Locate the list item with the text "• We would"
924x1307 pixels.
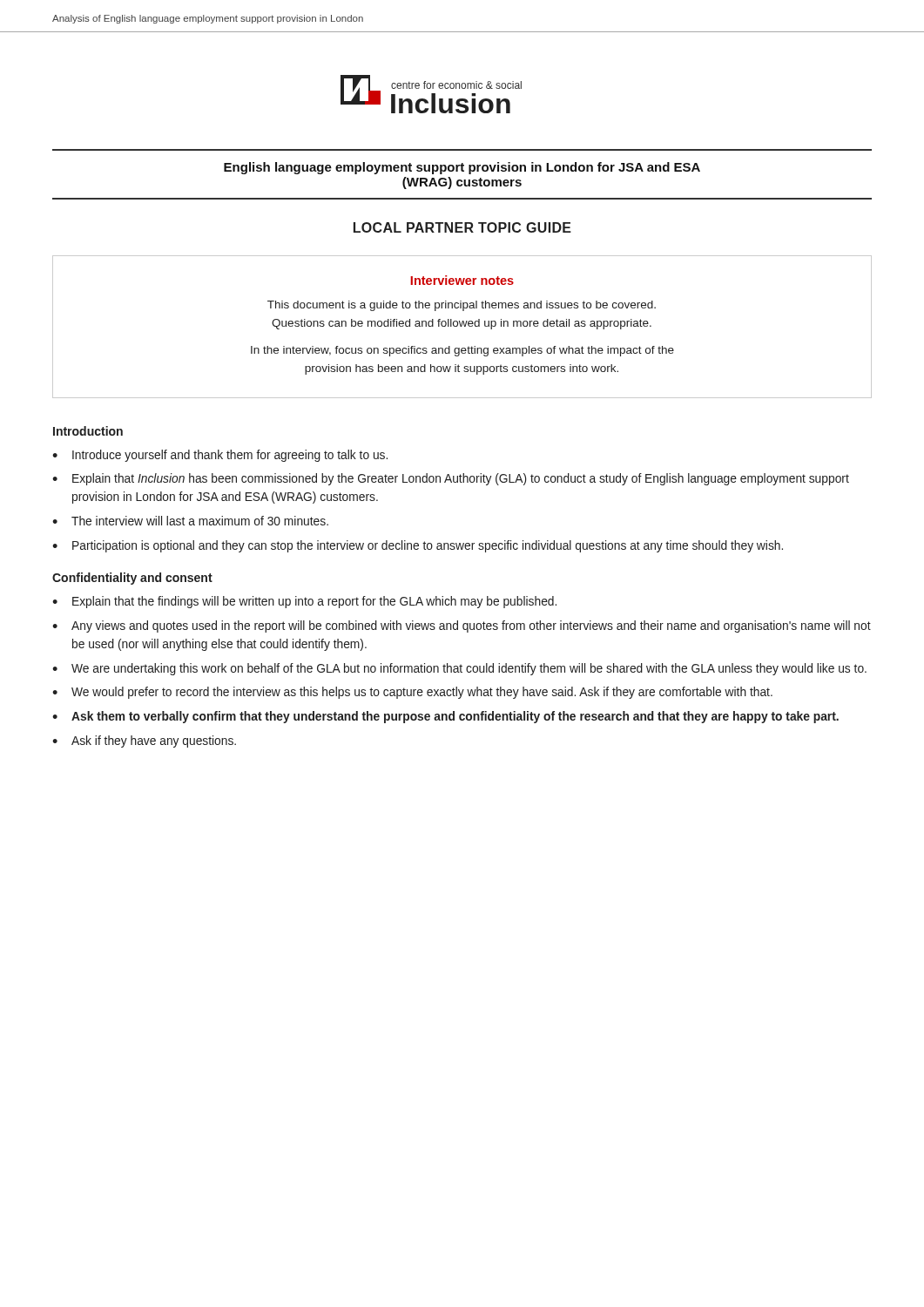click(x=462, y=693)
